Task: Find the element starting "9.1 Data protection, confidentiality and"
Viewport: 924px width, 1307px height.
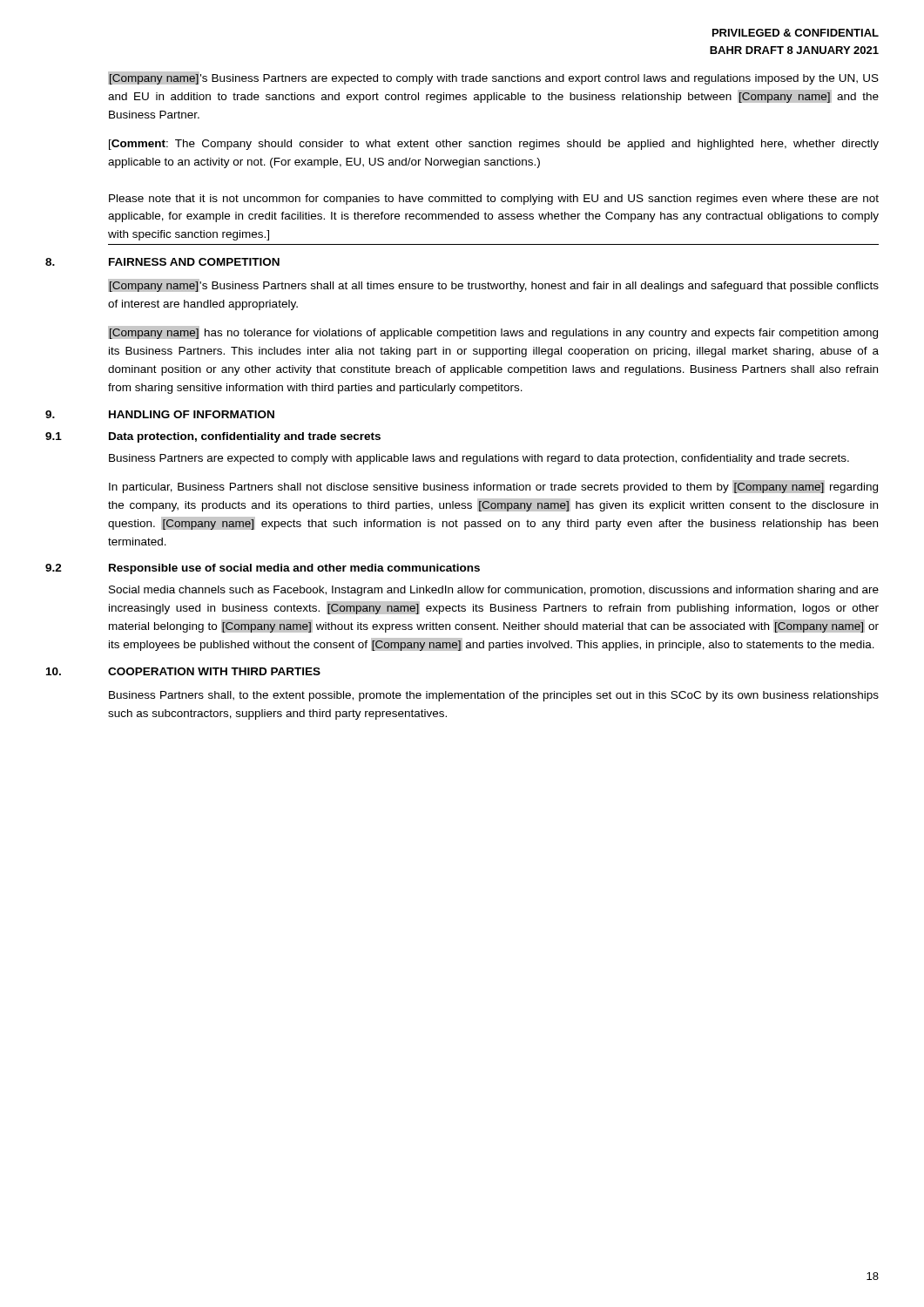Action: tap(213, 436)
